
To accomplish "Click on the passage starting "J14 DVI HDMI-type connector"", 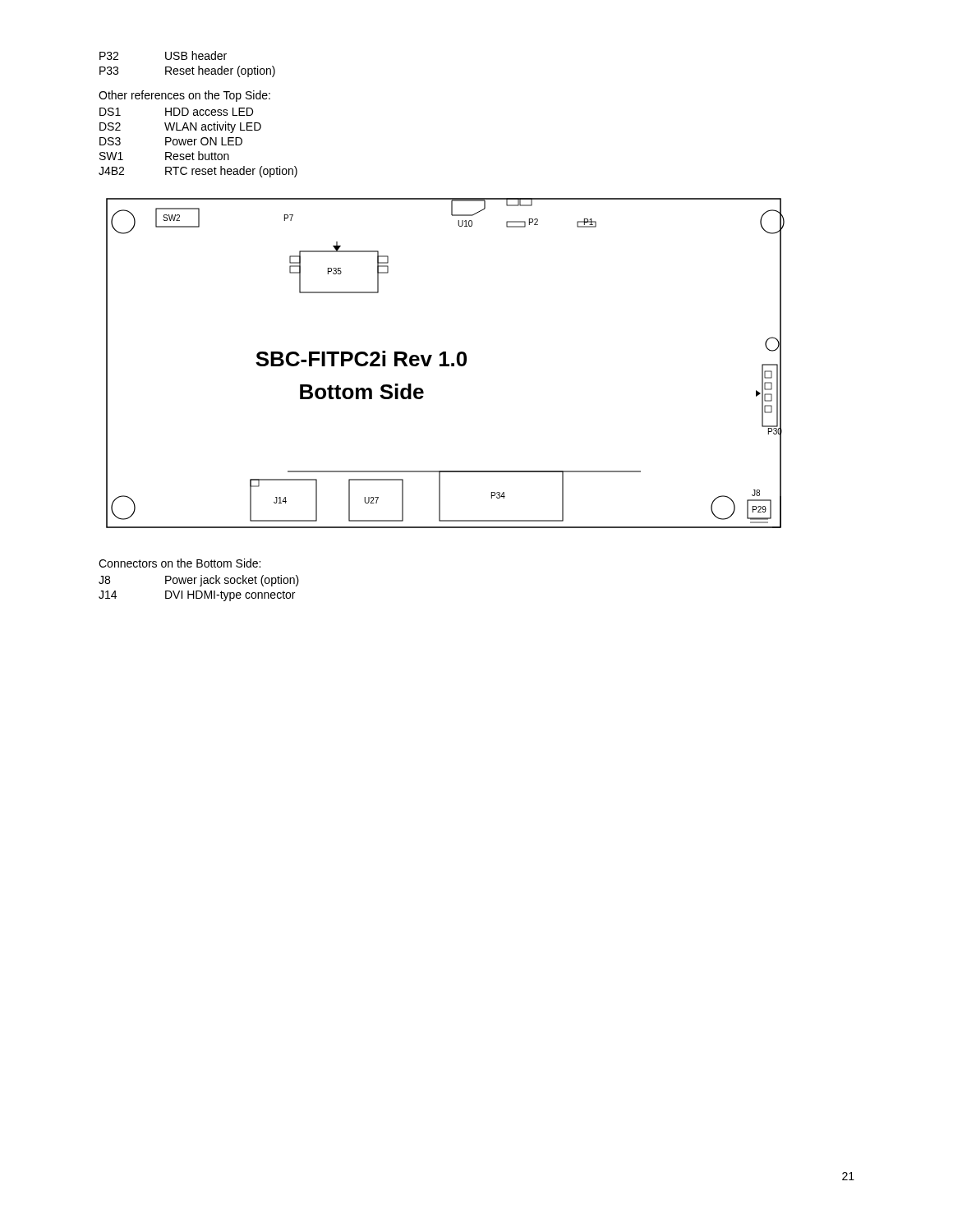I will point(197,595).
